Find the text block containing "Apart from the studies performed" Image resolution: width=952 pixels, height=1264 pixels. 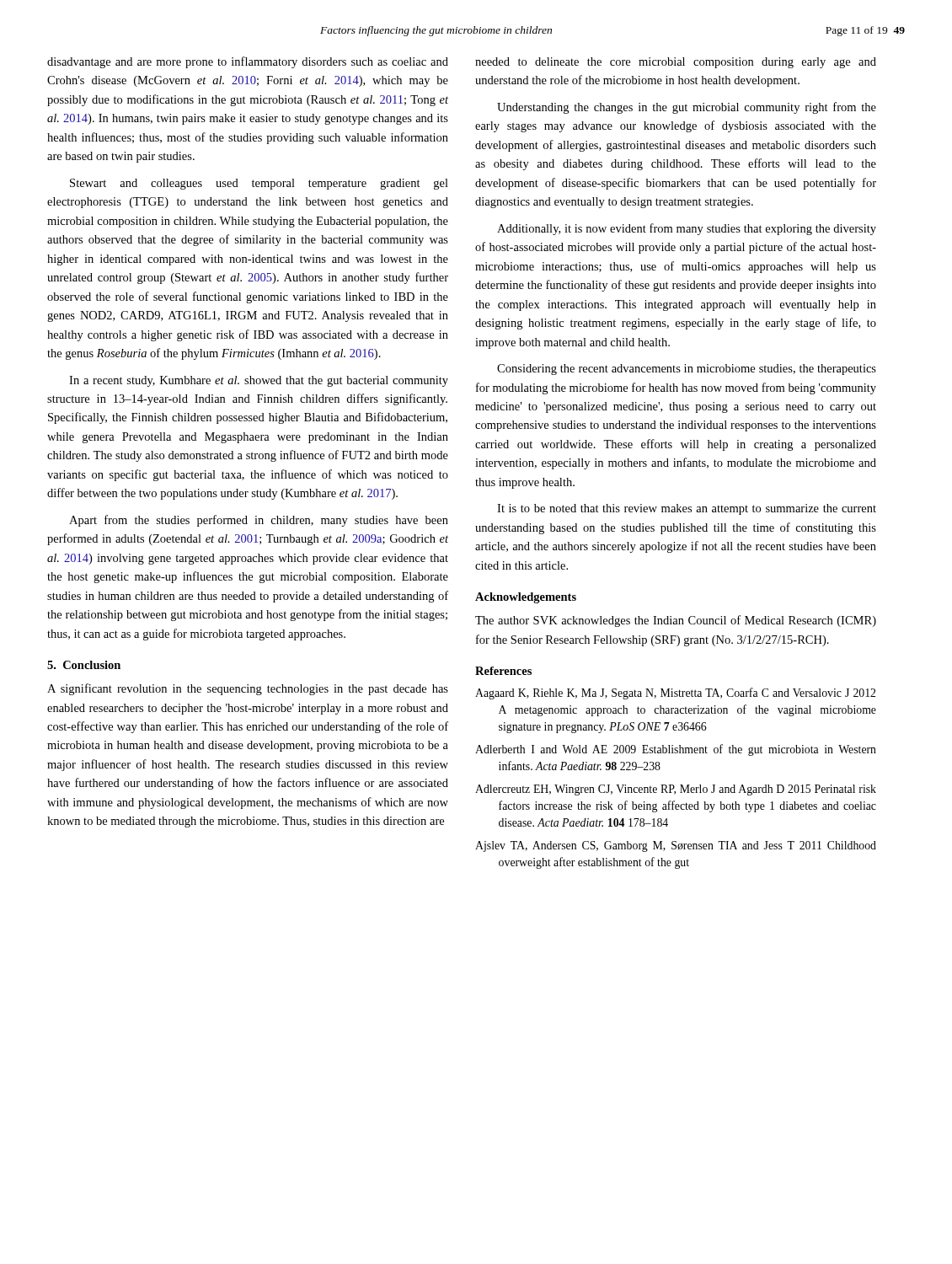tap(248, 577)
